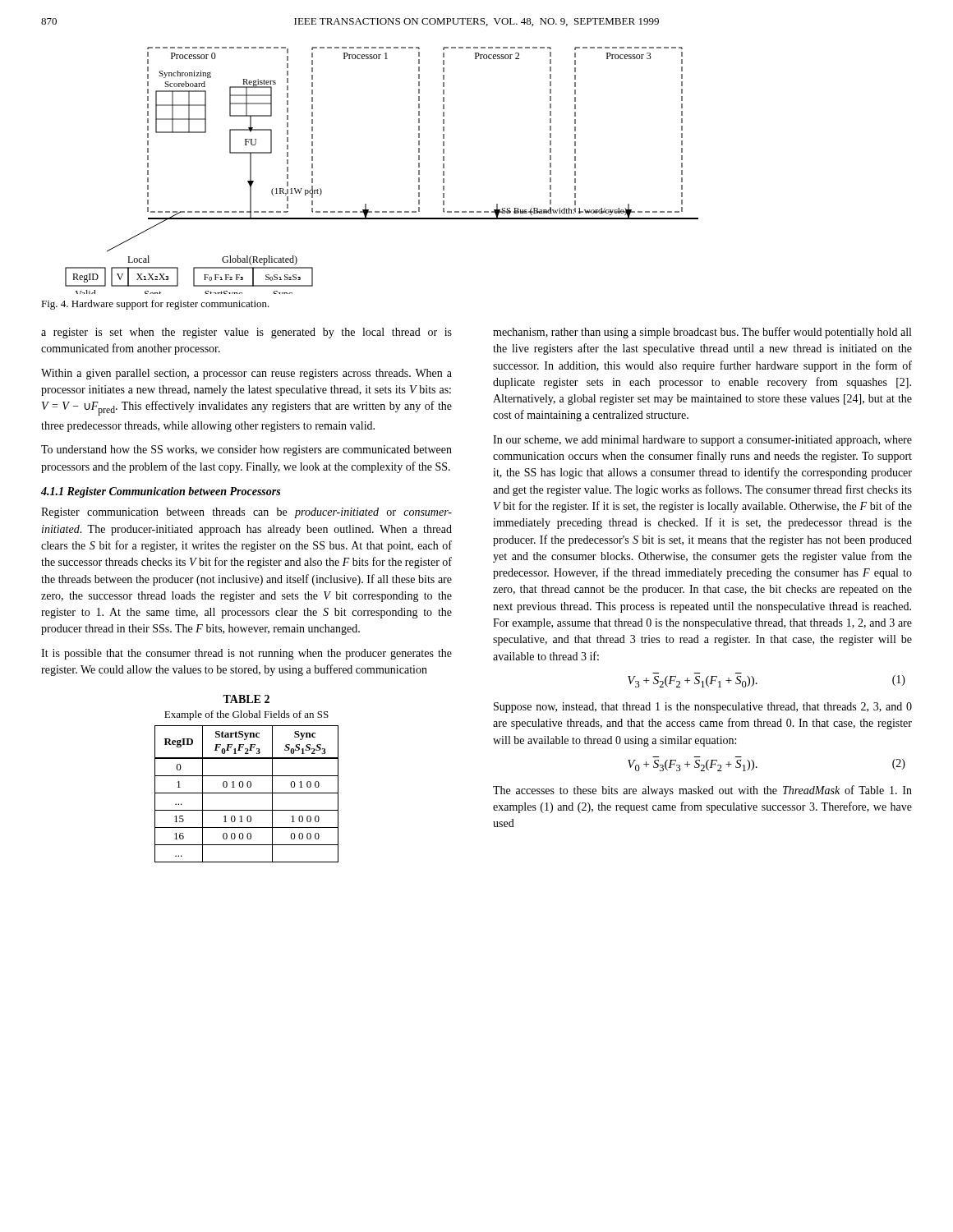Point to the element starting "In our scheme, we"
The width and height of the screenshot is (953, 1232).
click(x=702, y=548)
